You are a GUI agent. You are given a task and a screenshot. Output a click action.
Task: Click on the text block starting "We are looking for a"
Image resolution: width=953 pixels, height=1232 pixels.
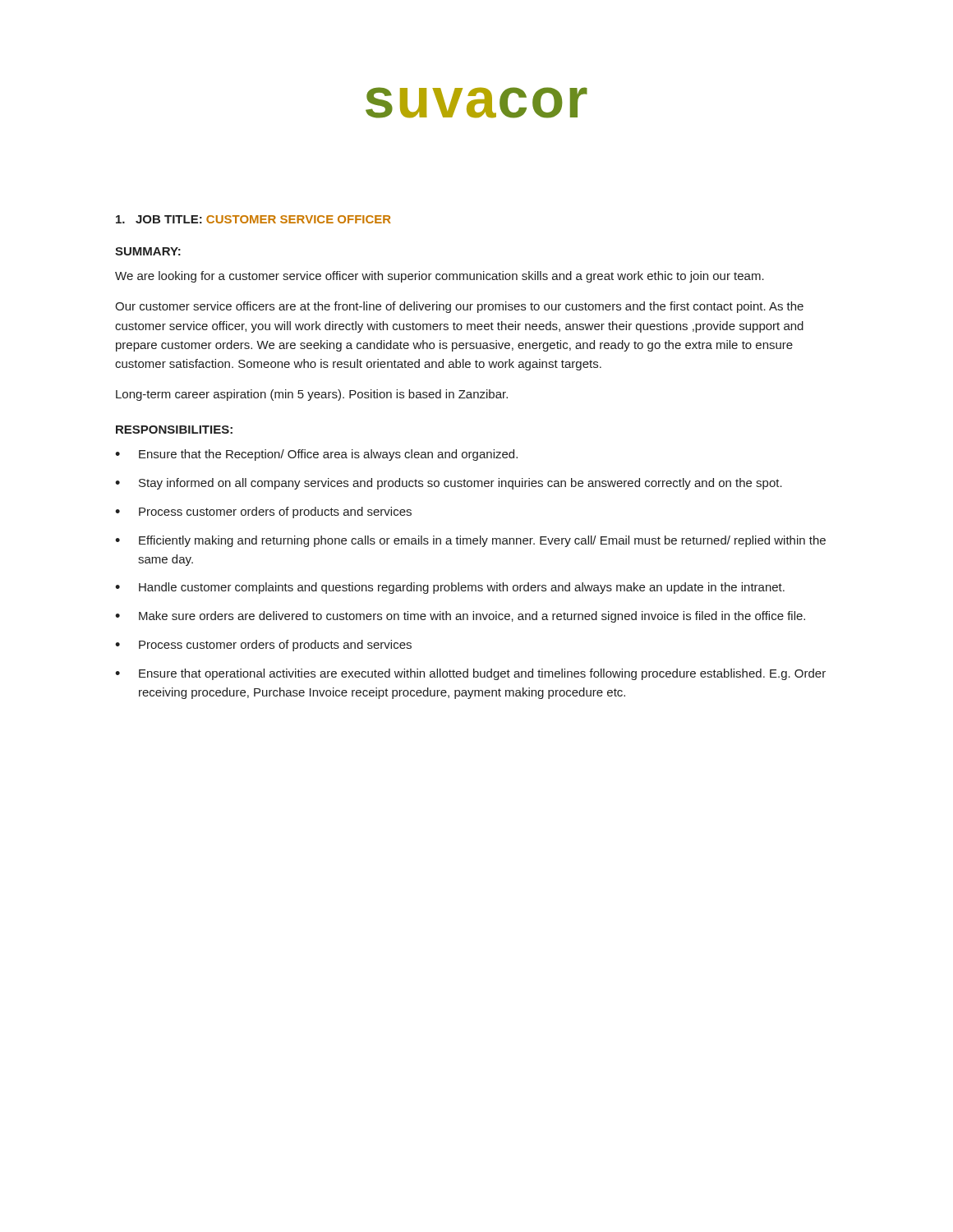click(x=440, y=276)
